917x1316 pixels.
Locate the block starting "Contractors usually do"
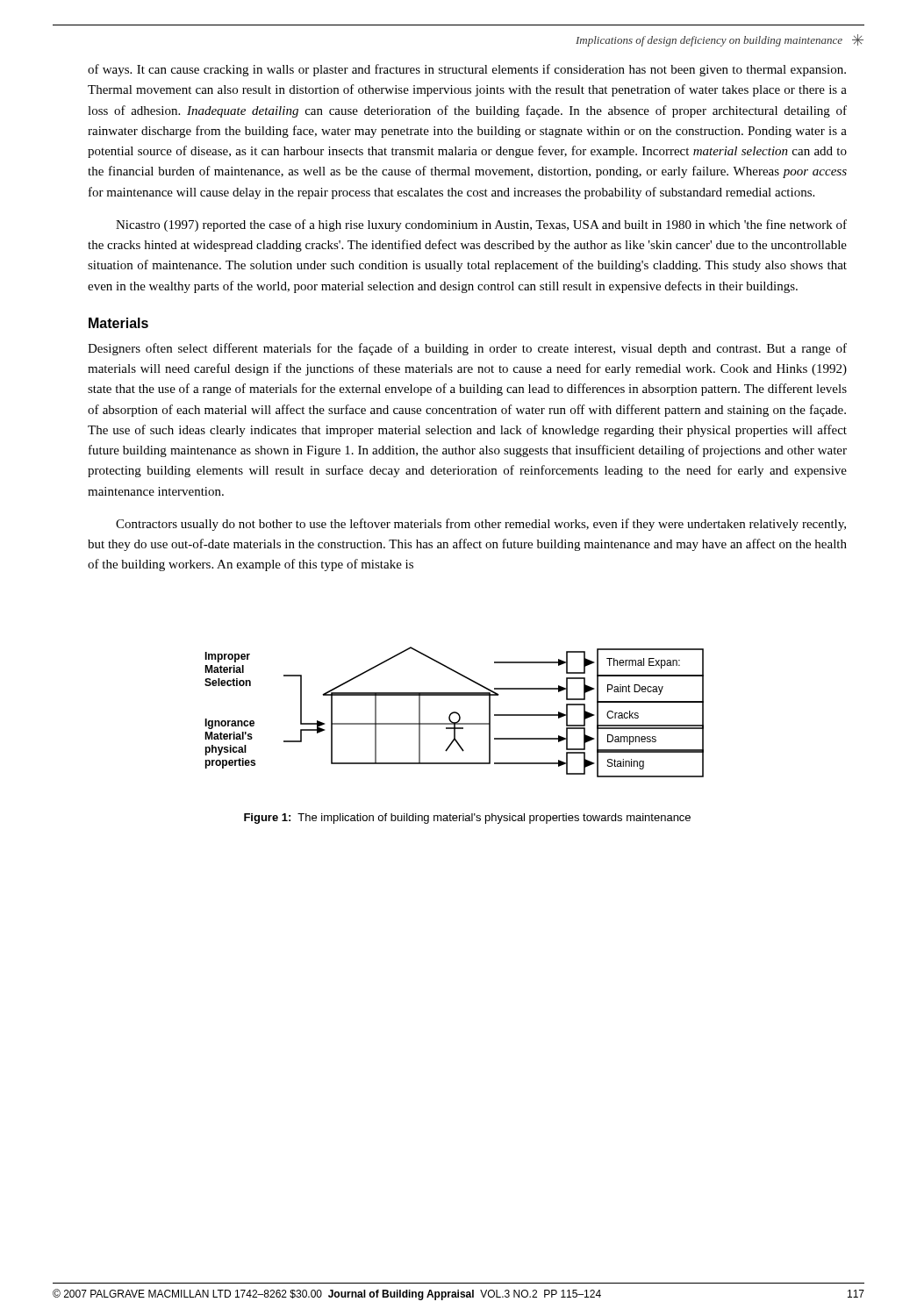[x=467, y=544]
